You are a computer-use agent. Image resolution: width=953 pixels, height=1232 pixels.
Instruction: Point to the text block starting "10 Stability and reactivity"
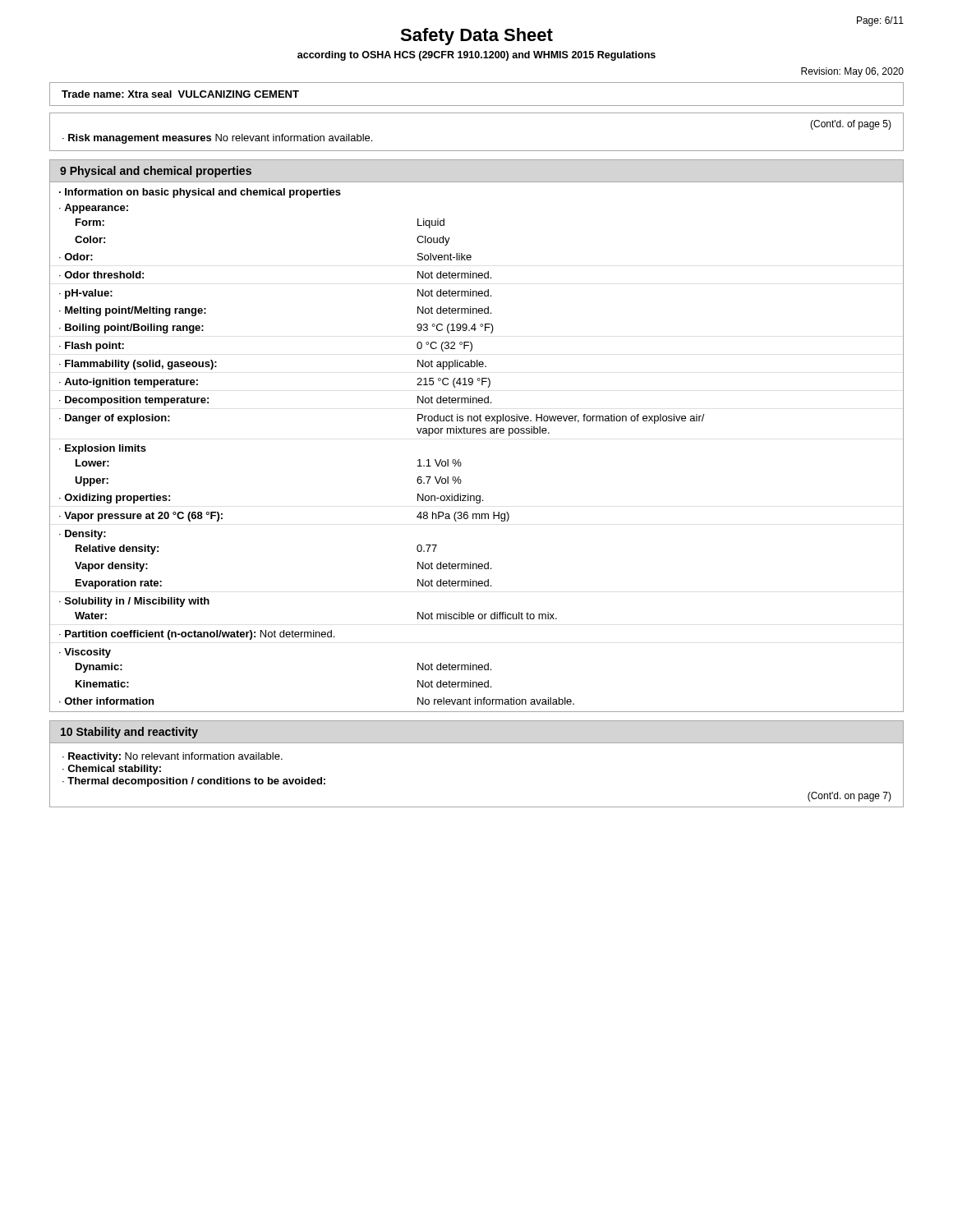[x=129, y=732]
